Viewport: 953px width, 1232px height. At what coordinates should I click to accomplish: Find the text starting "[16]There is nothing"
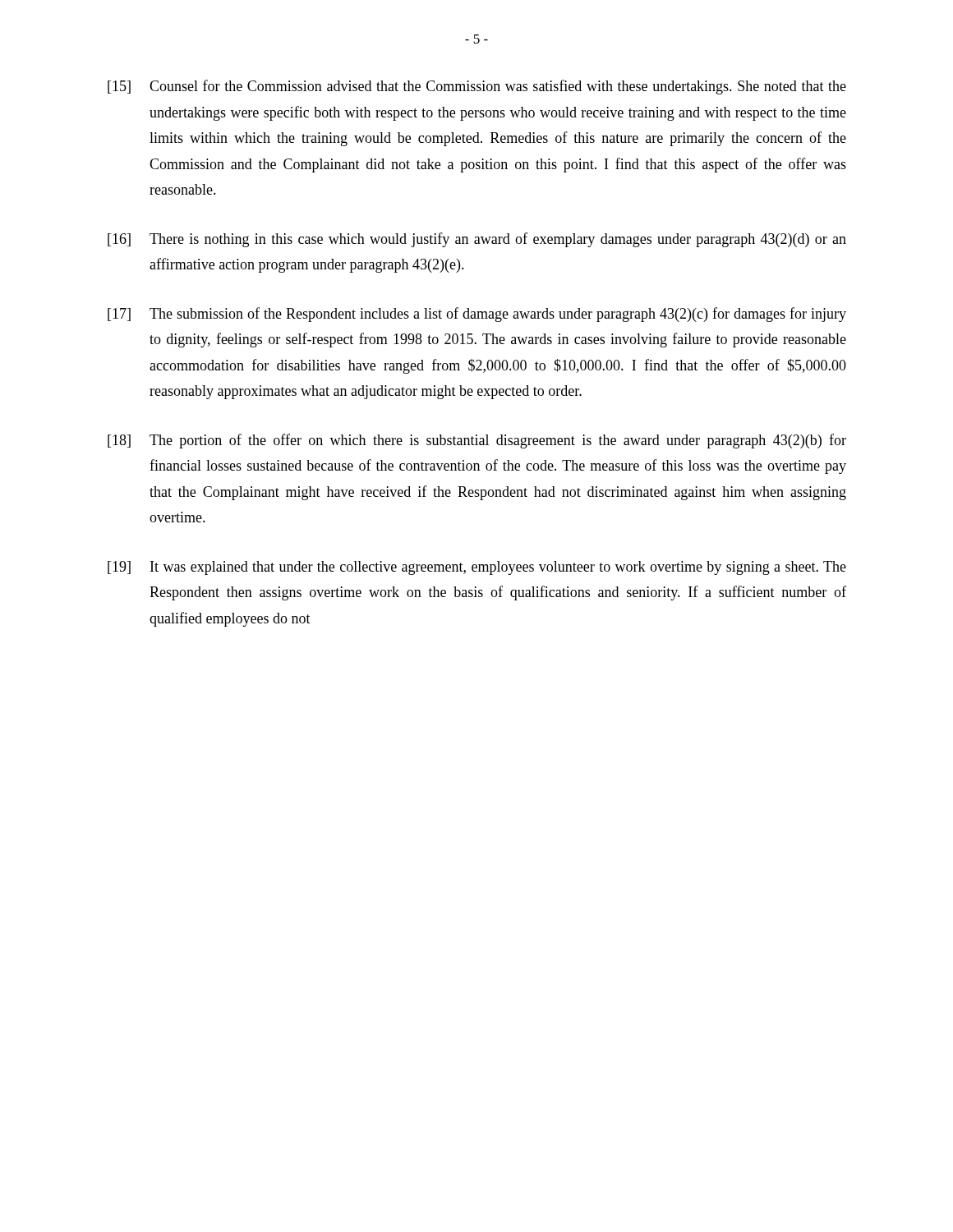click(476, 252)
